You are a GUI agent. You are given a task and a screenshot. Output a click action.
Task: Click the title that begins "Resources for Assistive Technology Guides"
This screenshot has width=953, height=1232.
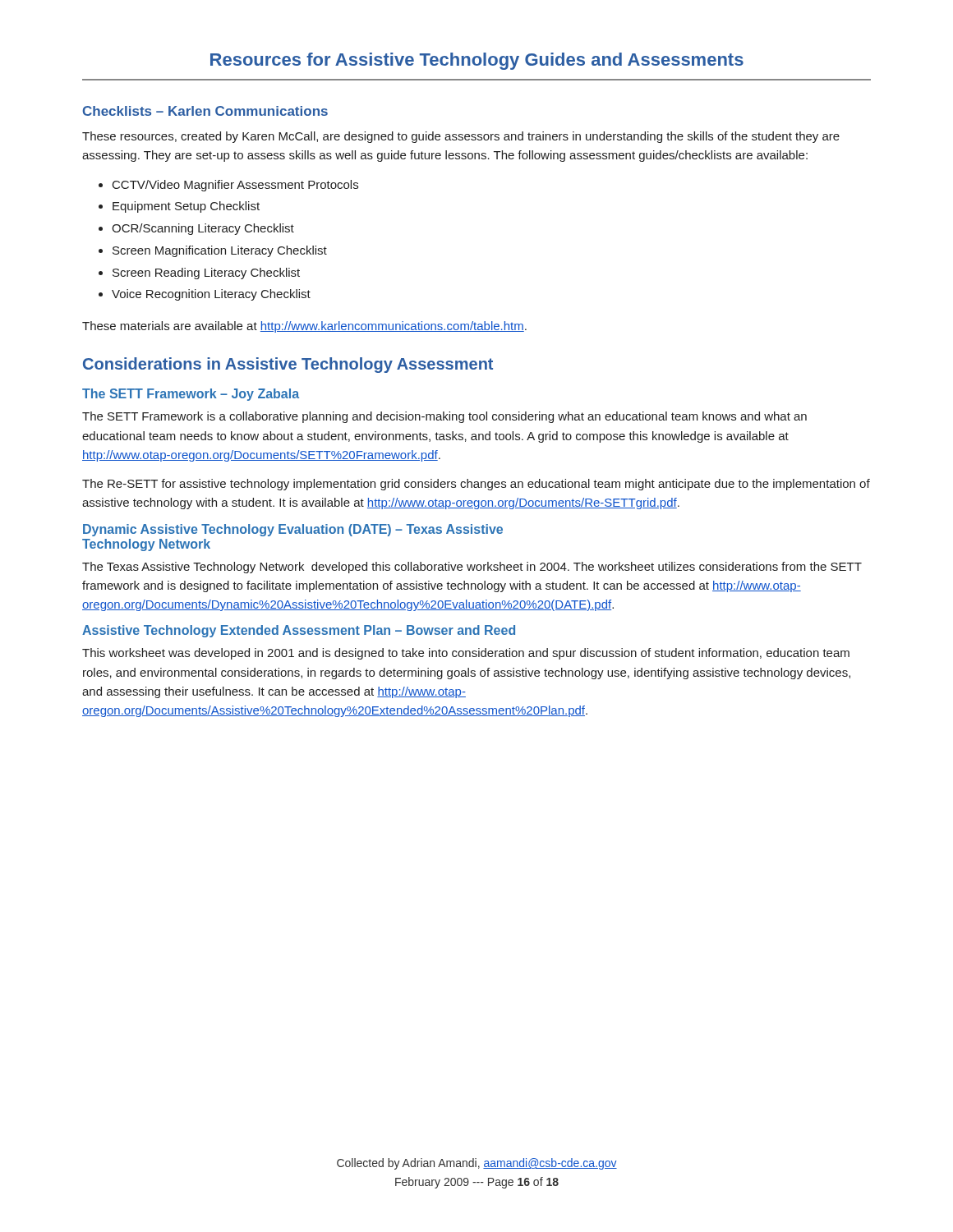coord(476,60)
